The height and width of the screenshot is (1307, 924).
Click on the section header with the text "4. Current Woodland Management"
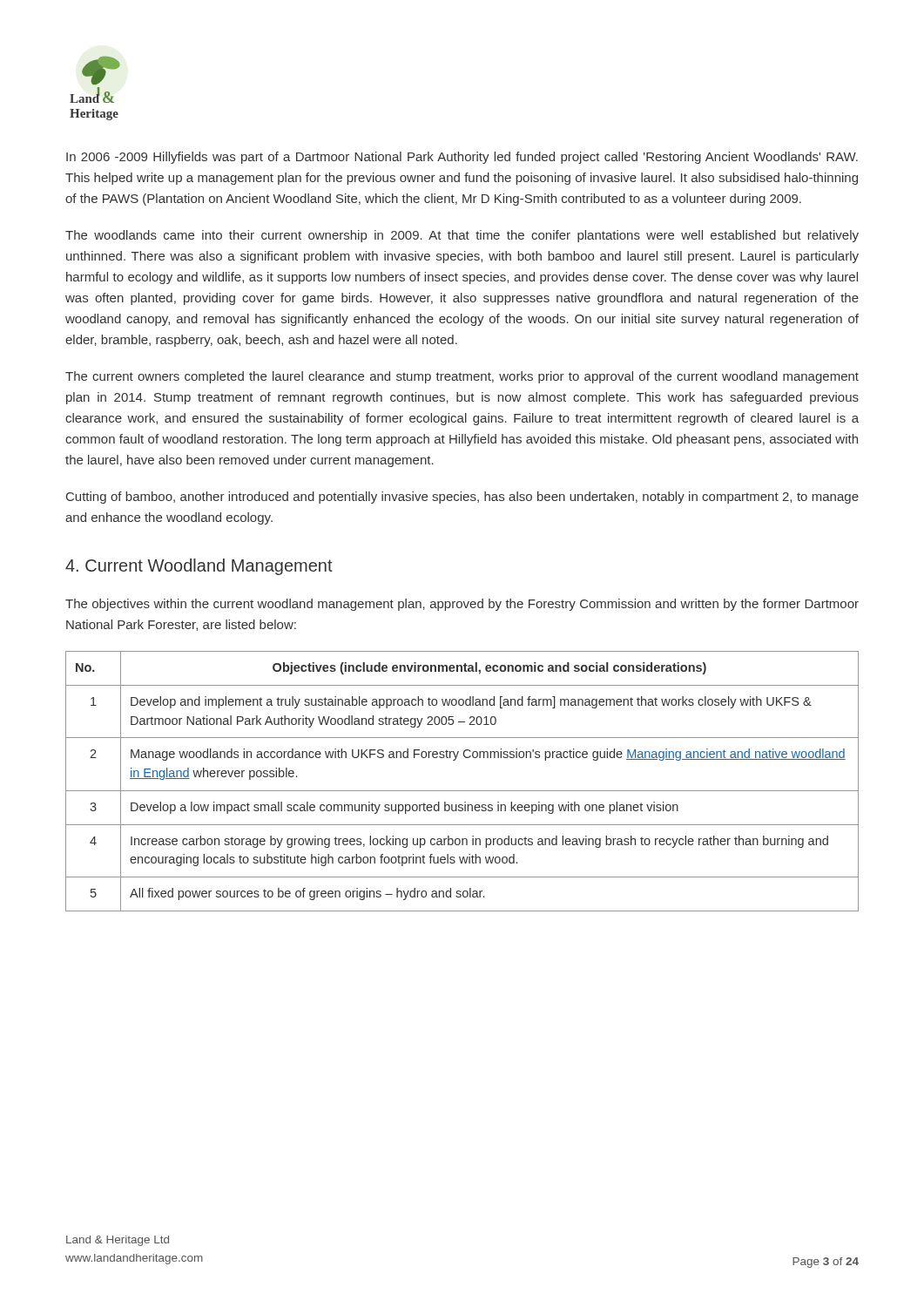click(x=199, y=565)
